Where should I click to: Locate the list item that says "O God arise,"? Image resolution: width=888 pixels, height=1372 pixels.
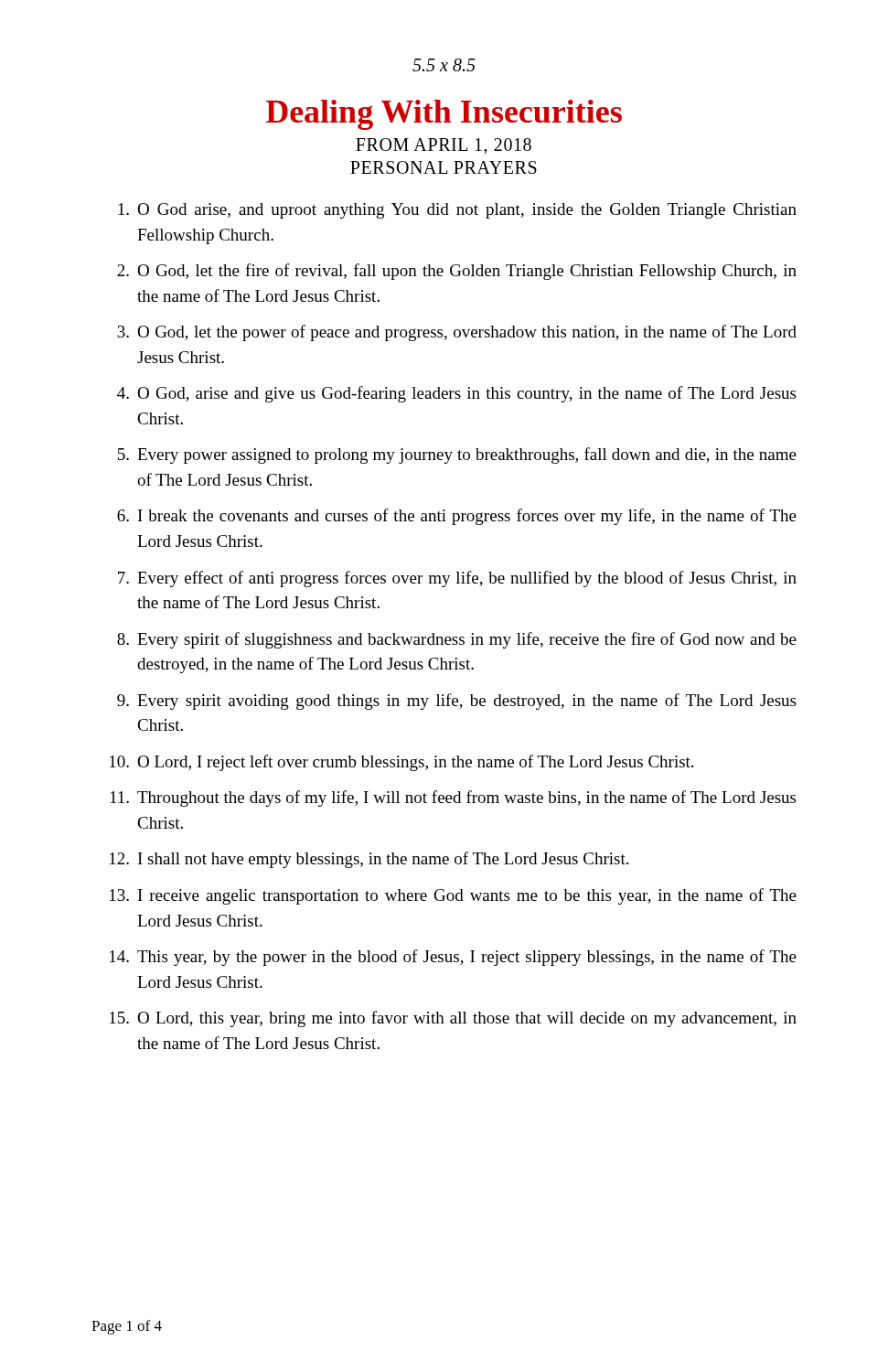pos(444,222)
